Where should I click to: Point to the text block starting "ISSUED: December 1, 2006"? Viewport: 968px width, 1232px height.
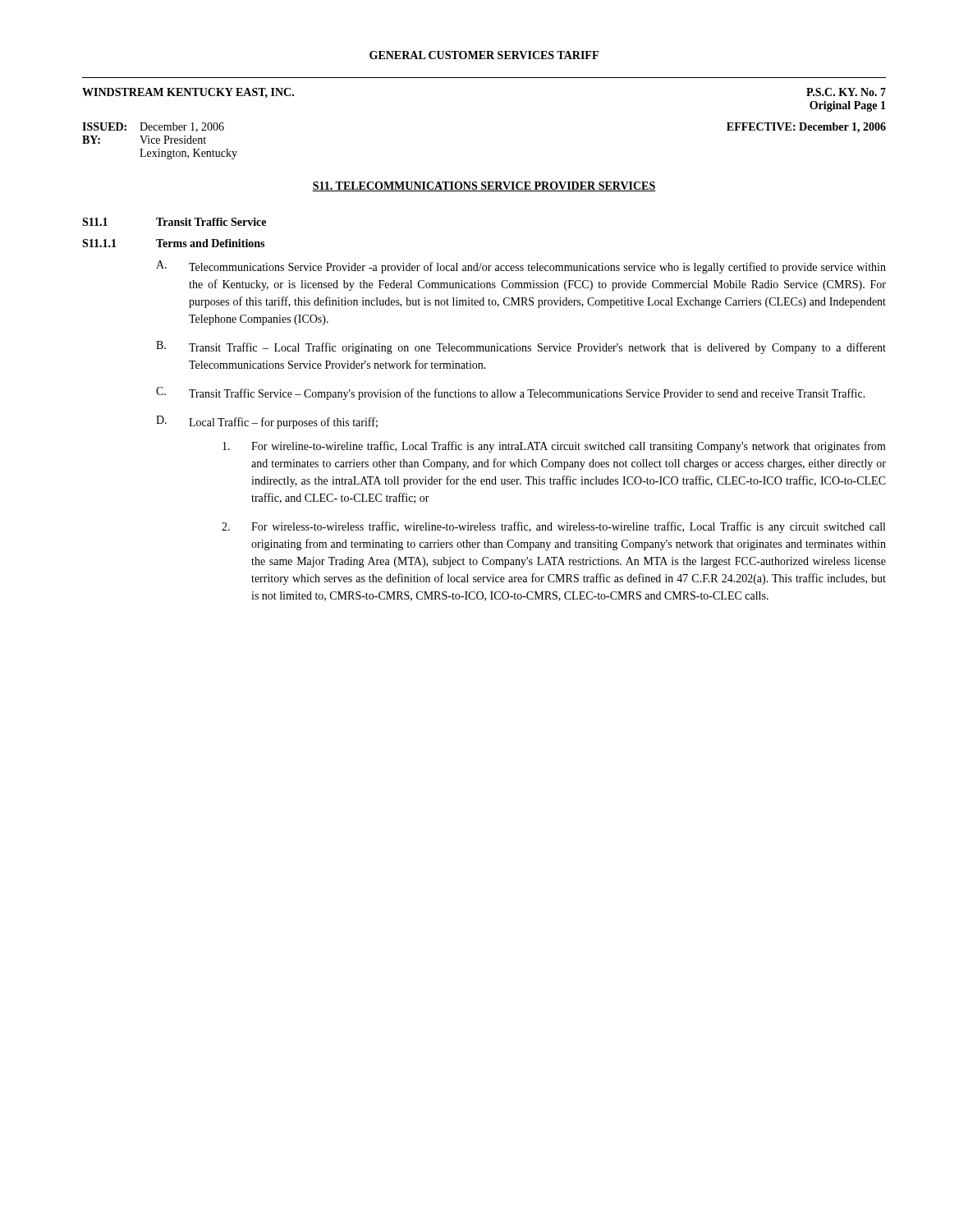[160, 140]
